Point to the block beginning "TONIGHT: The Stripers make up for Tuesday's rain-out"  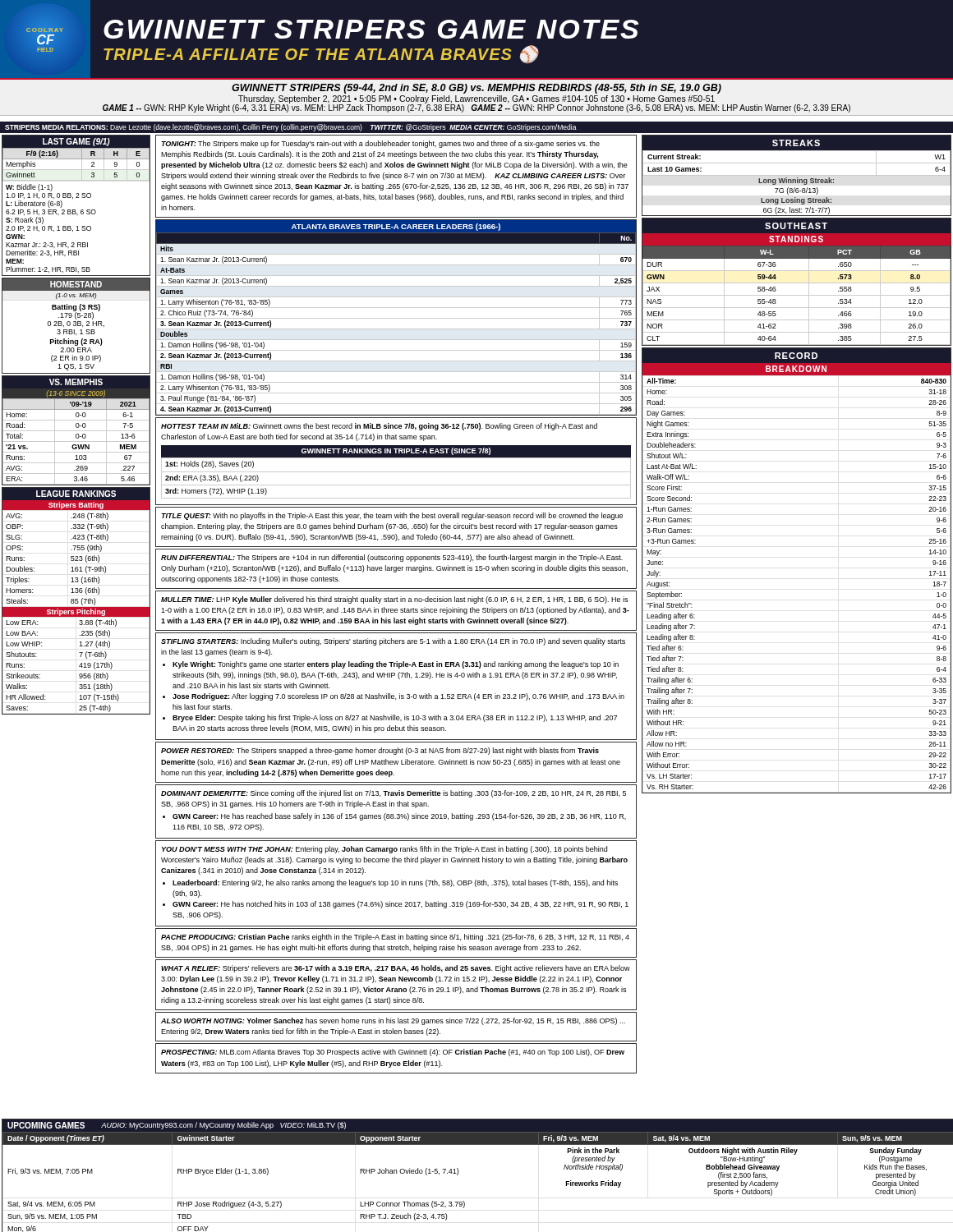pyautogui.click(x=395, y=176)
